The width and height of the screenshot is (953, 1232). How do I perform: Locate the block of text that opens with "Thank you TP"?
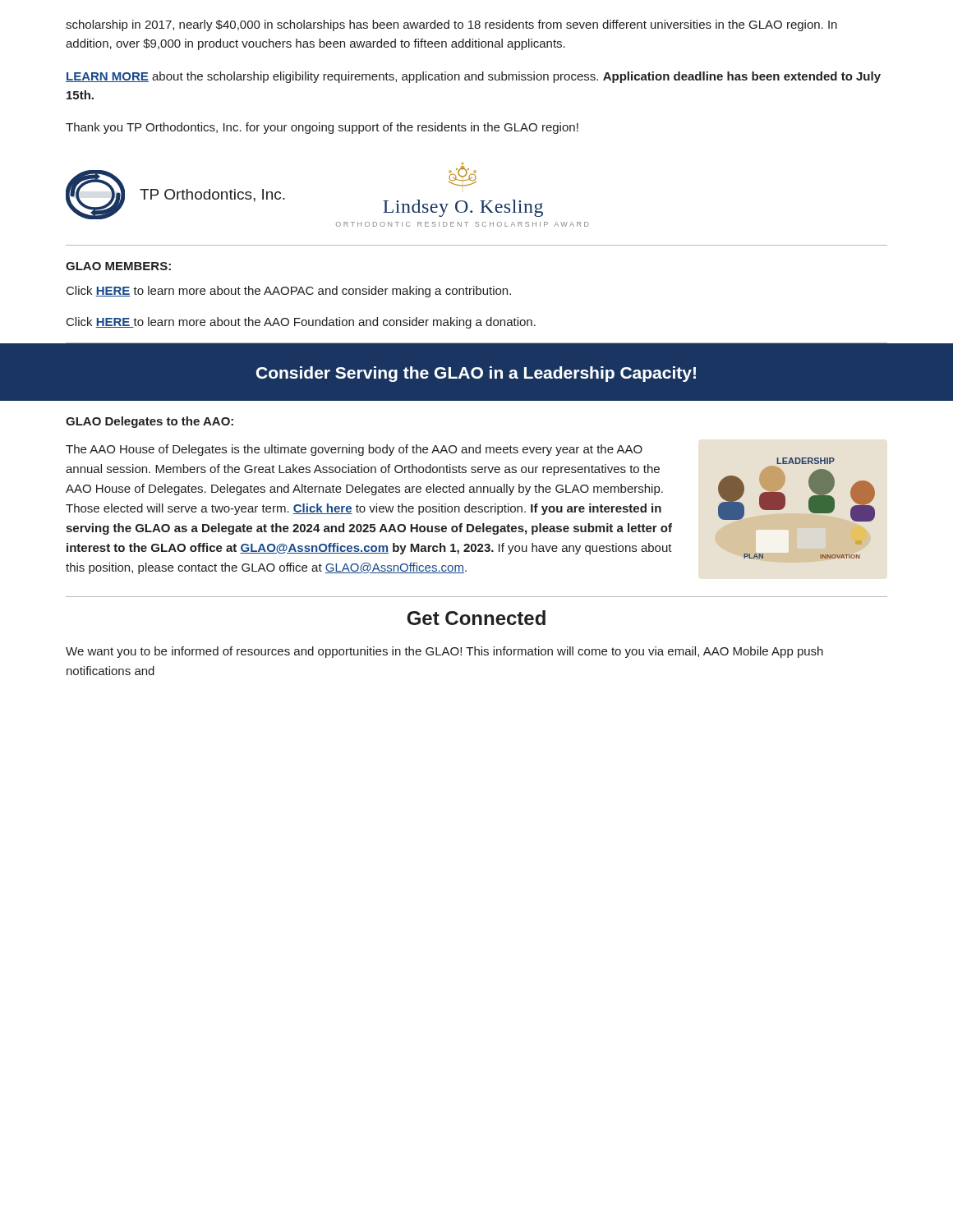point(322,127)
